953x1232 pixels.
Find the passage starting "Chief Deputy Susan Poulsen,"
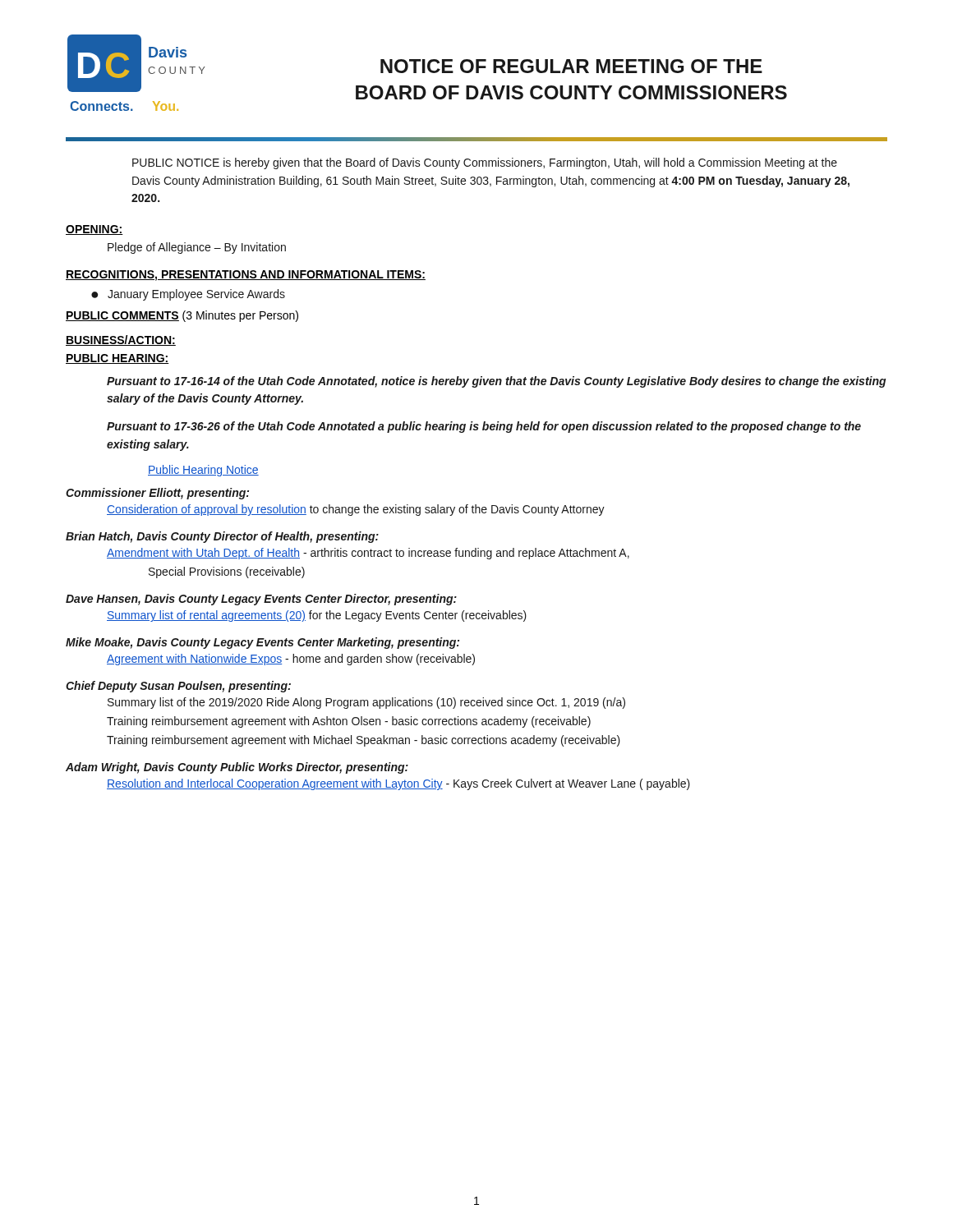(179, 686)
